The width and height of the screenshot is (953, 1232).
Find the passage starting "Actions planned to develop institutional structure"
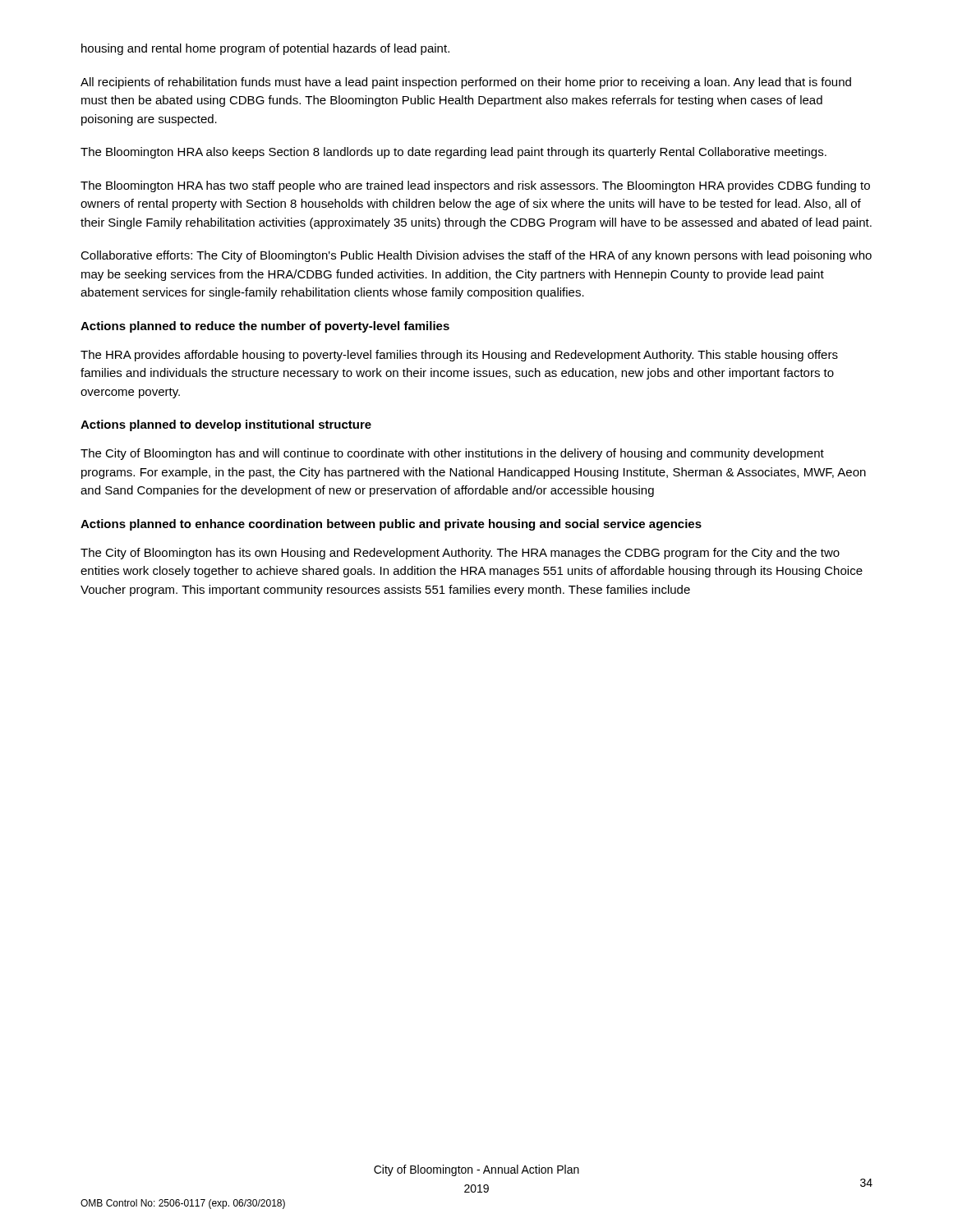tap(226, 424)
